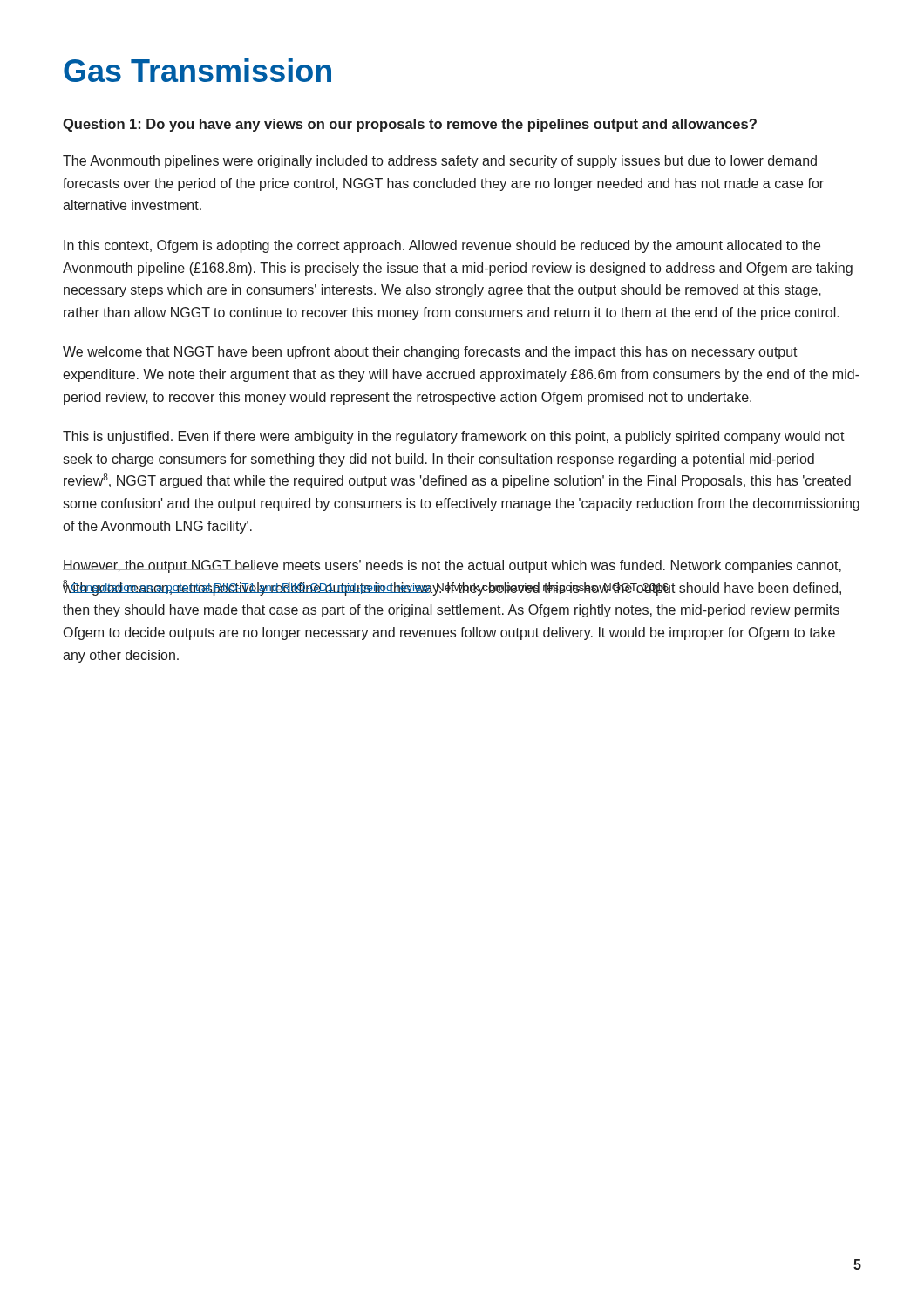Find the text block containing "We welcome that NGGT have been upfront"

pyautogui.click(x=462, y=375)
